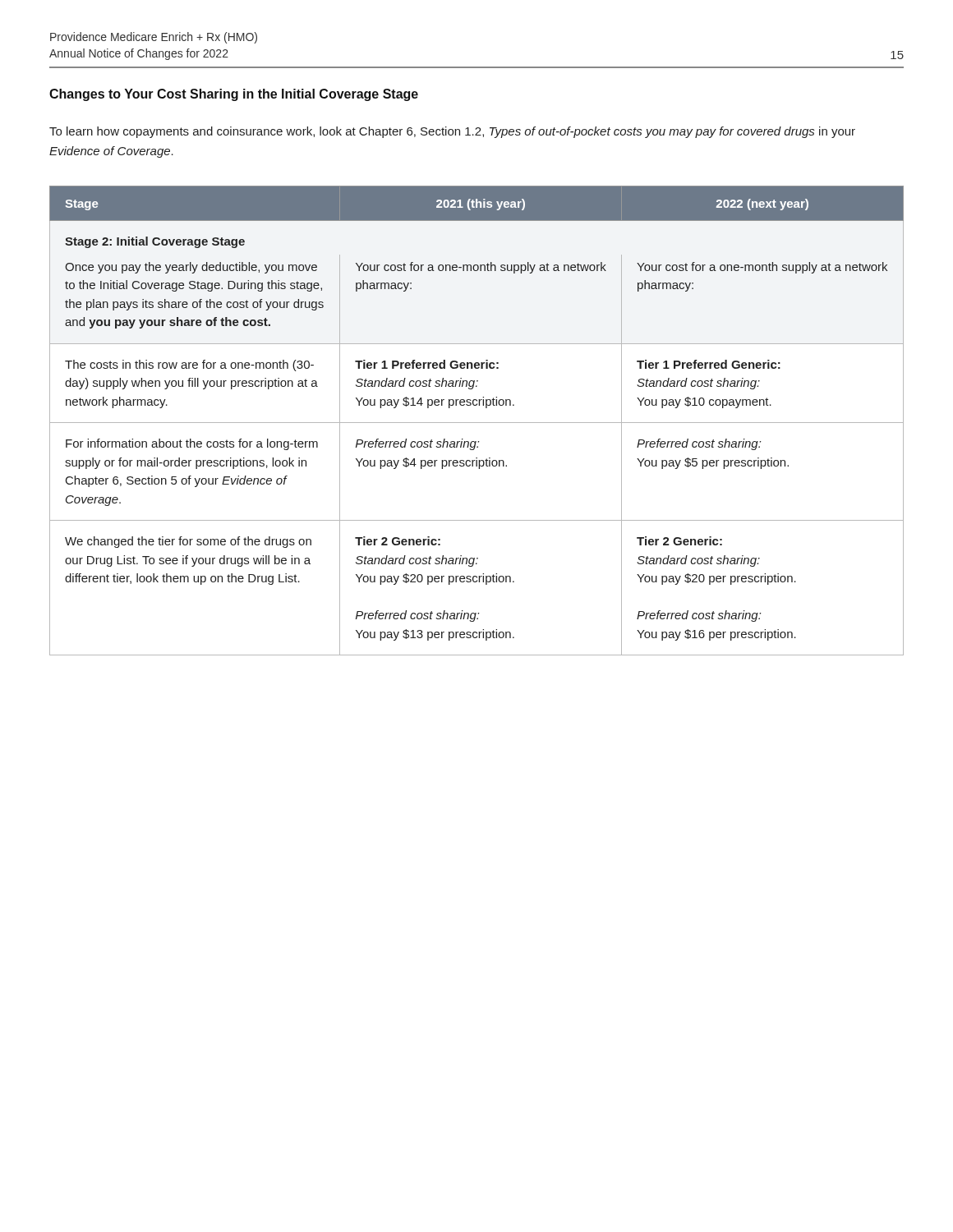Click on the table containing "Preferred cost sharing:"
Screen dimensions: 1232x953
click(x=476, y=421)
